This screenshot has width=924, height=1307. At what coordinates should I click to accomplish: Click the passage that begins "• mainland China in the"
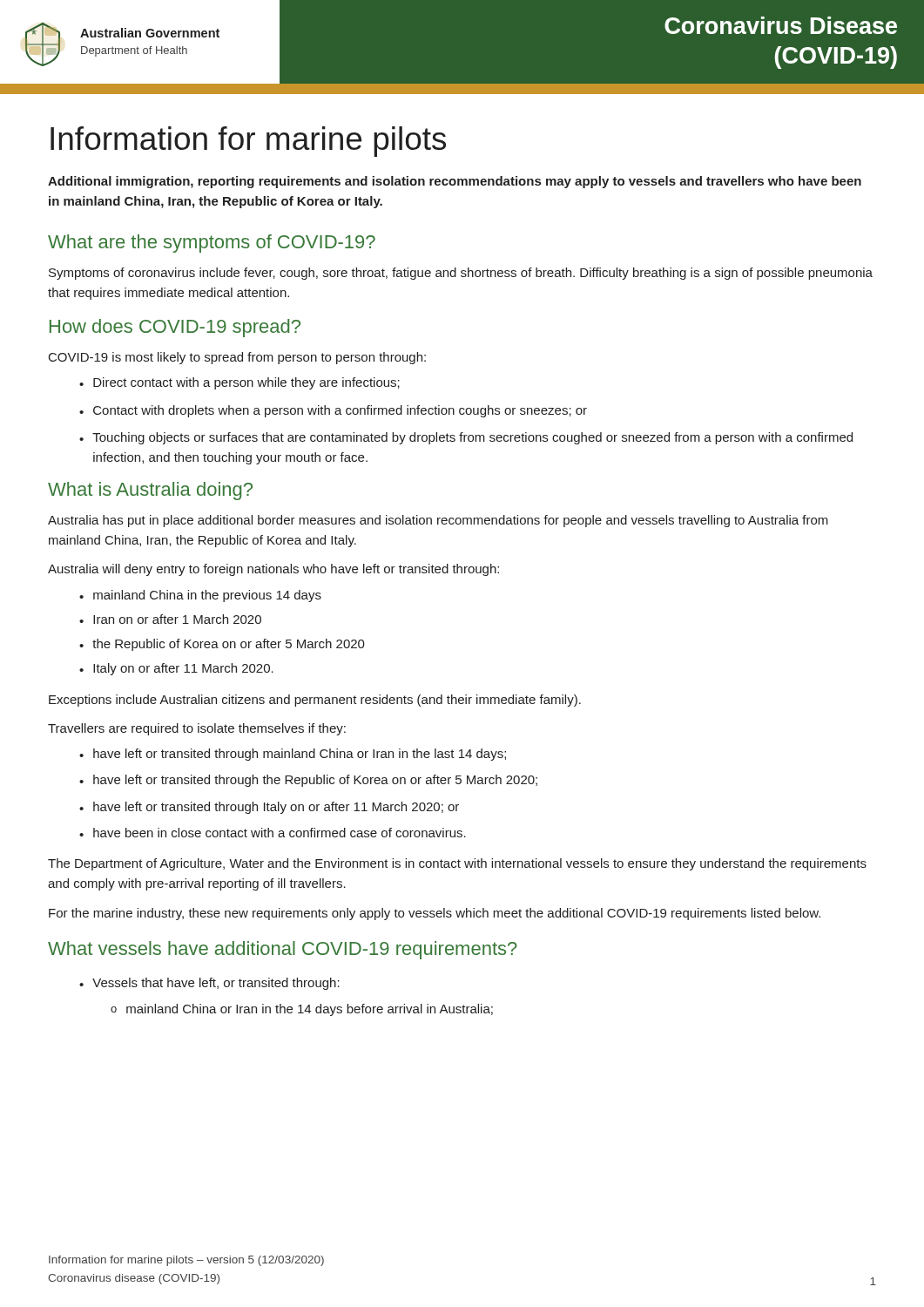[200, 595]
